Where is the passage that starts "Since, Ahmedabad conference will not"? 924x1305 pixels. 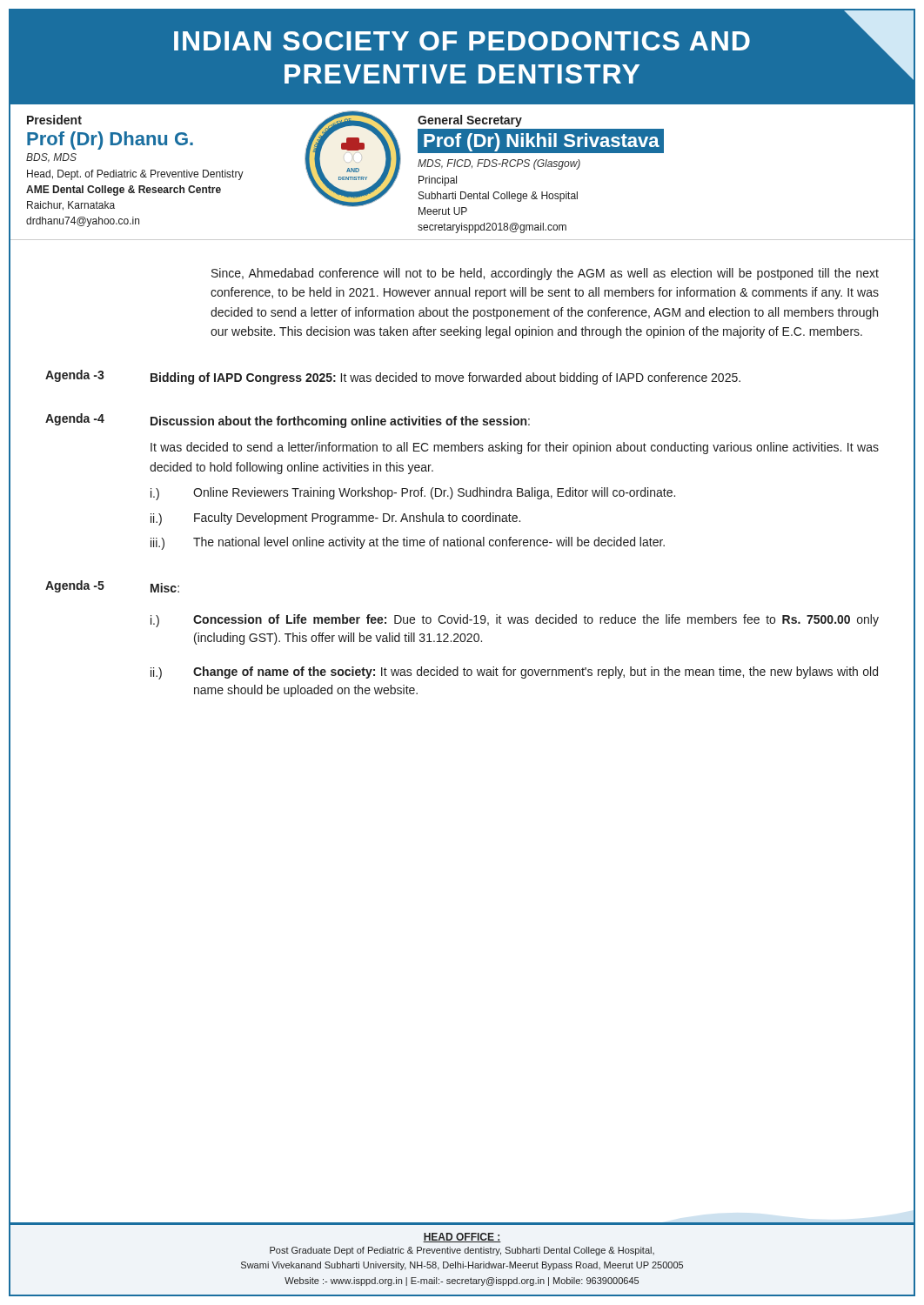click(545, 302)
